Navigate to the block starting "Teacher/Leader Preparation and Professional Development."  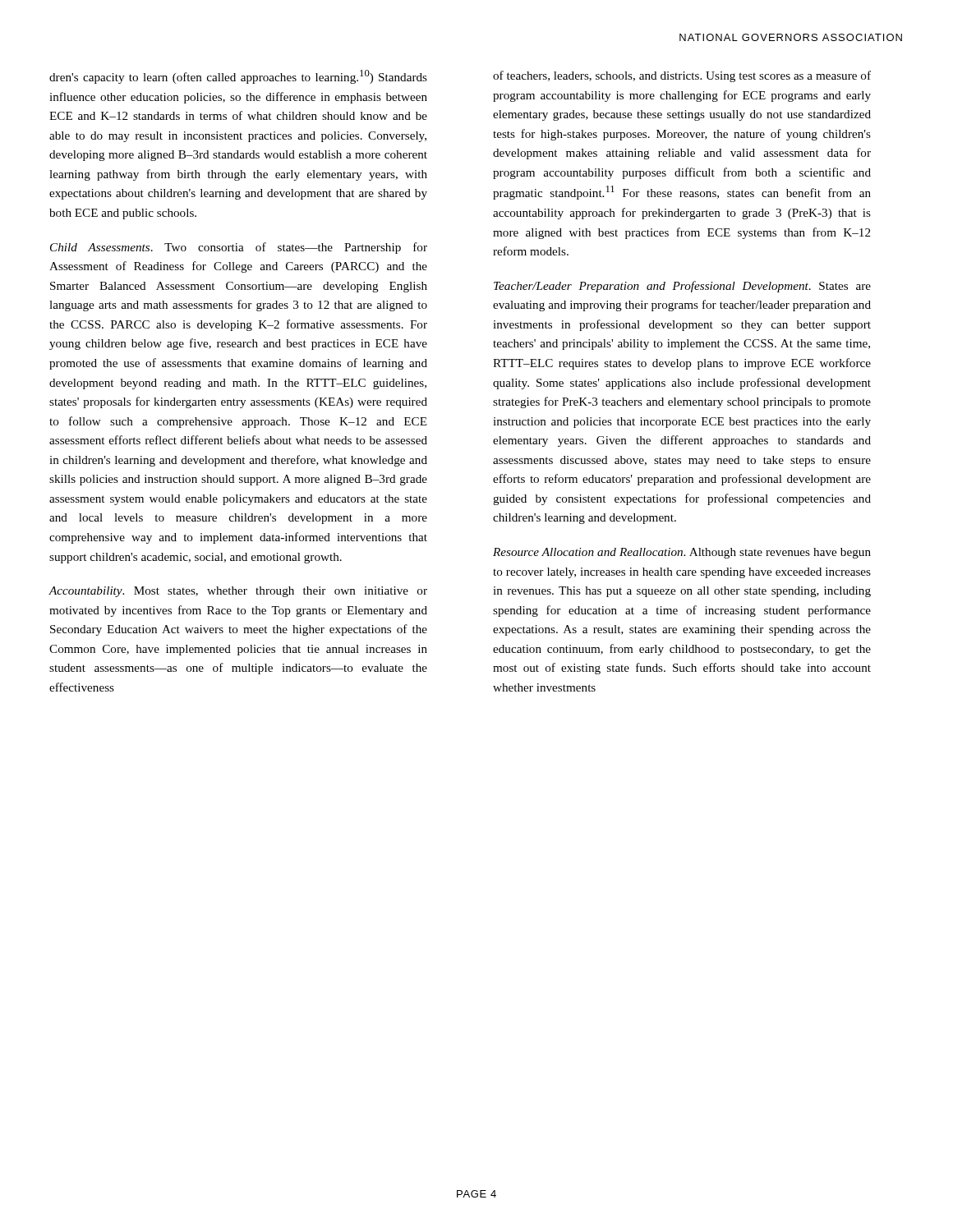click(682, 401)
